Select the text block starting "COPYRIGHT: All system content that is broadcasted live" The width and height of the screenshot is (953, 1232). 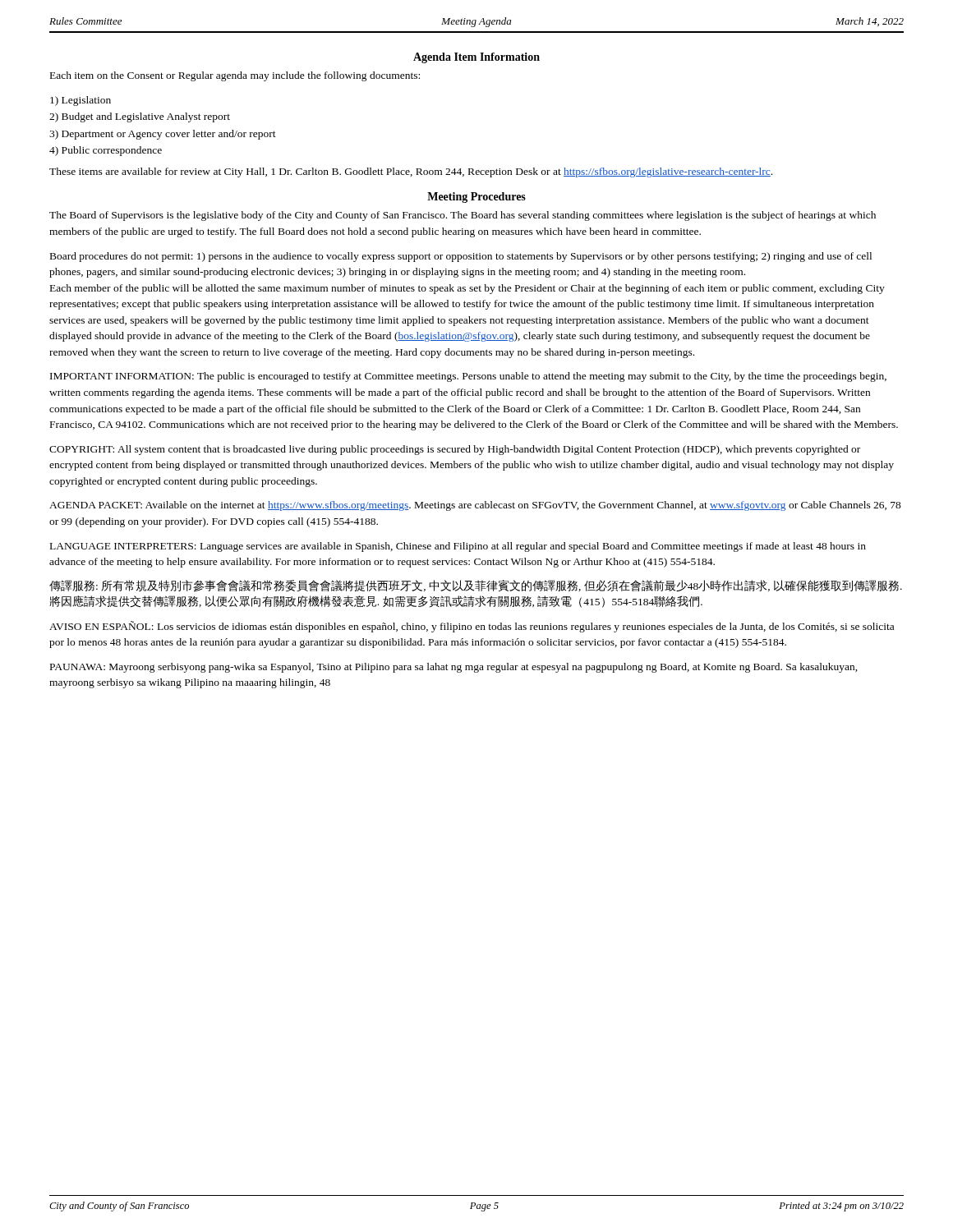click(472, 465)
